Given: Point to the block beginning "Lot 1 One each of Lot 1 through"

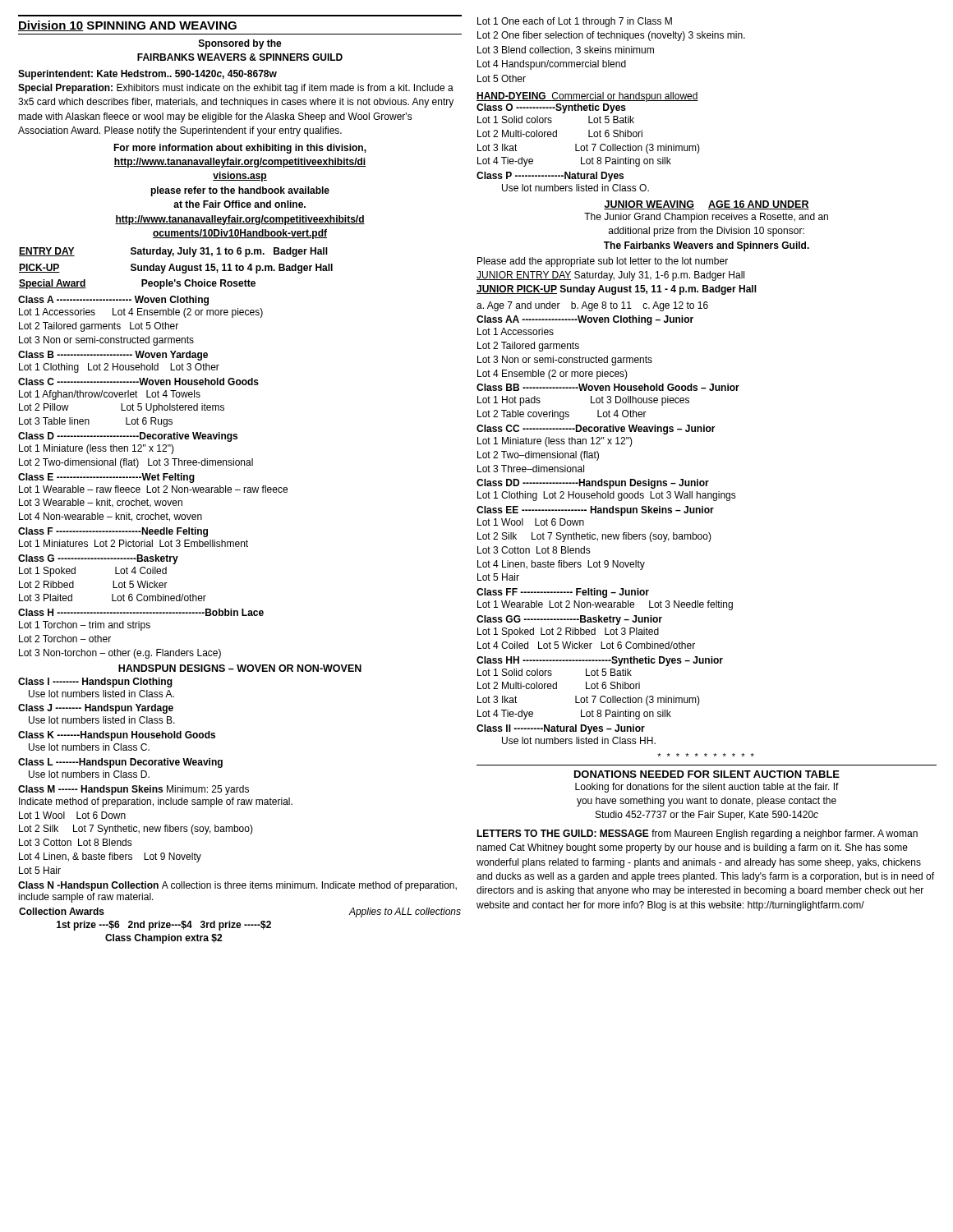Looking at the screenshot, I should pos(611,50).
